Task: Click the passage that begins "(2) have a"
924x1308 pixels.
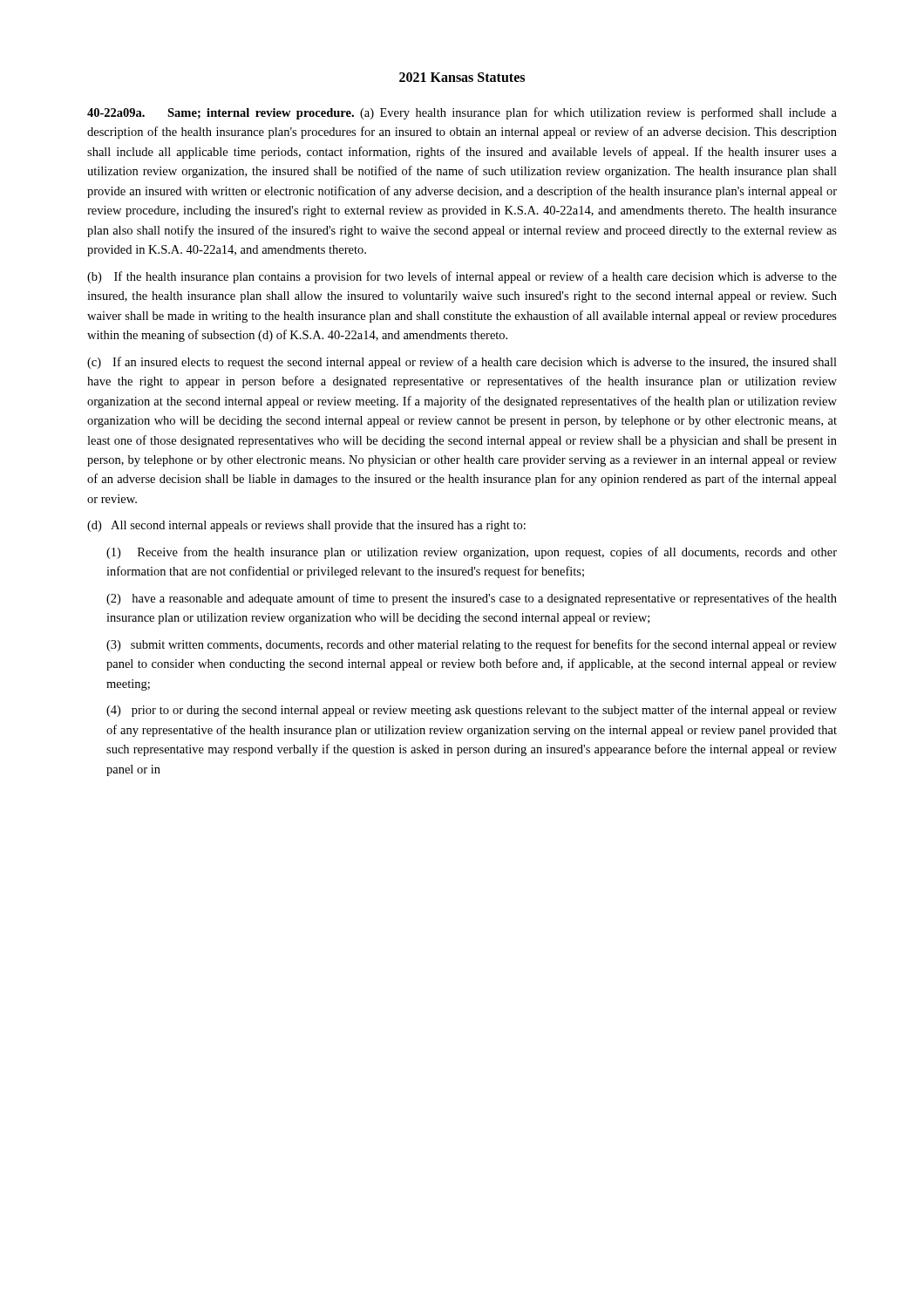Action: tap(472, 608)
